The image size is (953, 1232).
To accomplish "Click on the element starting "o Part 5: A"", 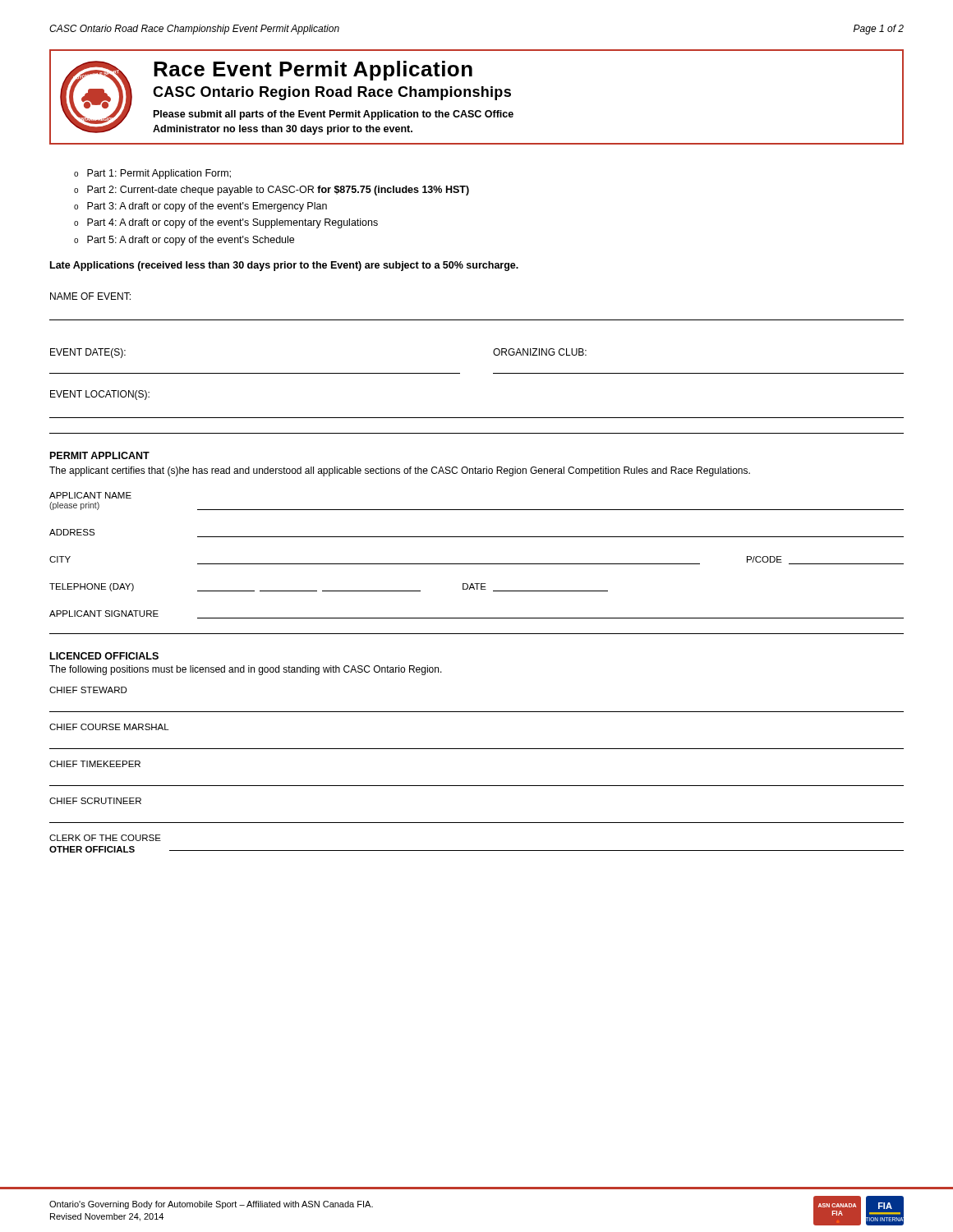I will coord(184,239).
